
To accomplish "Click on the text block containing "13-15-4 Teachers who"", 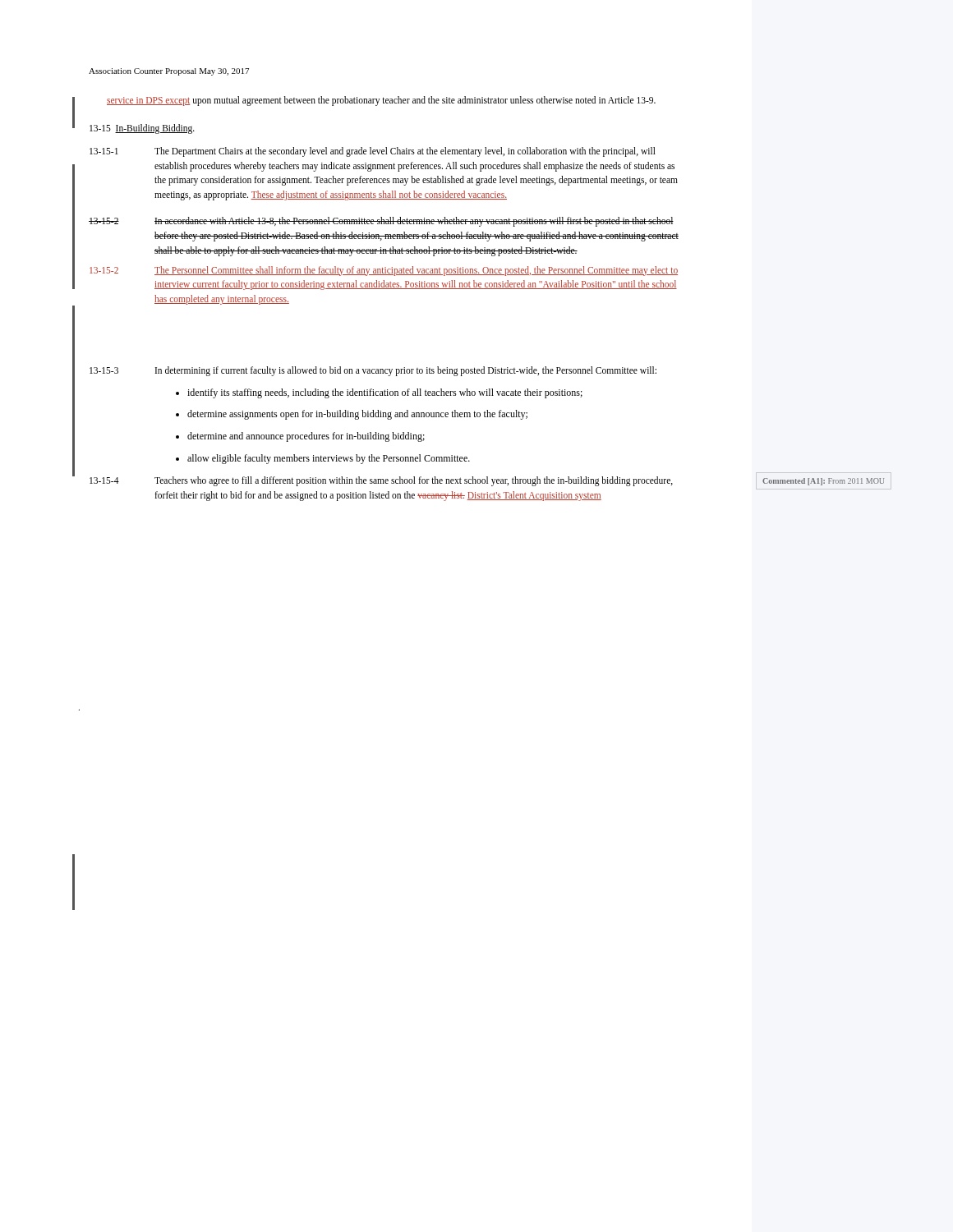I will click(x=384, y=489).
